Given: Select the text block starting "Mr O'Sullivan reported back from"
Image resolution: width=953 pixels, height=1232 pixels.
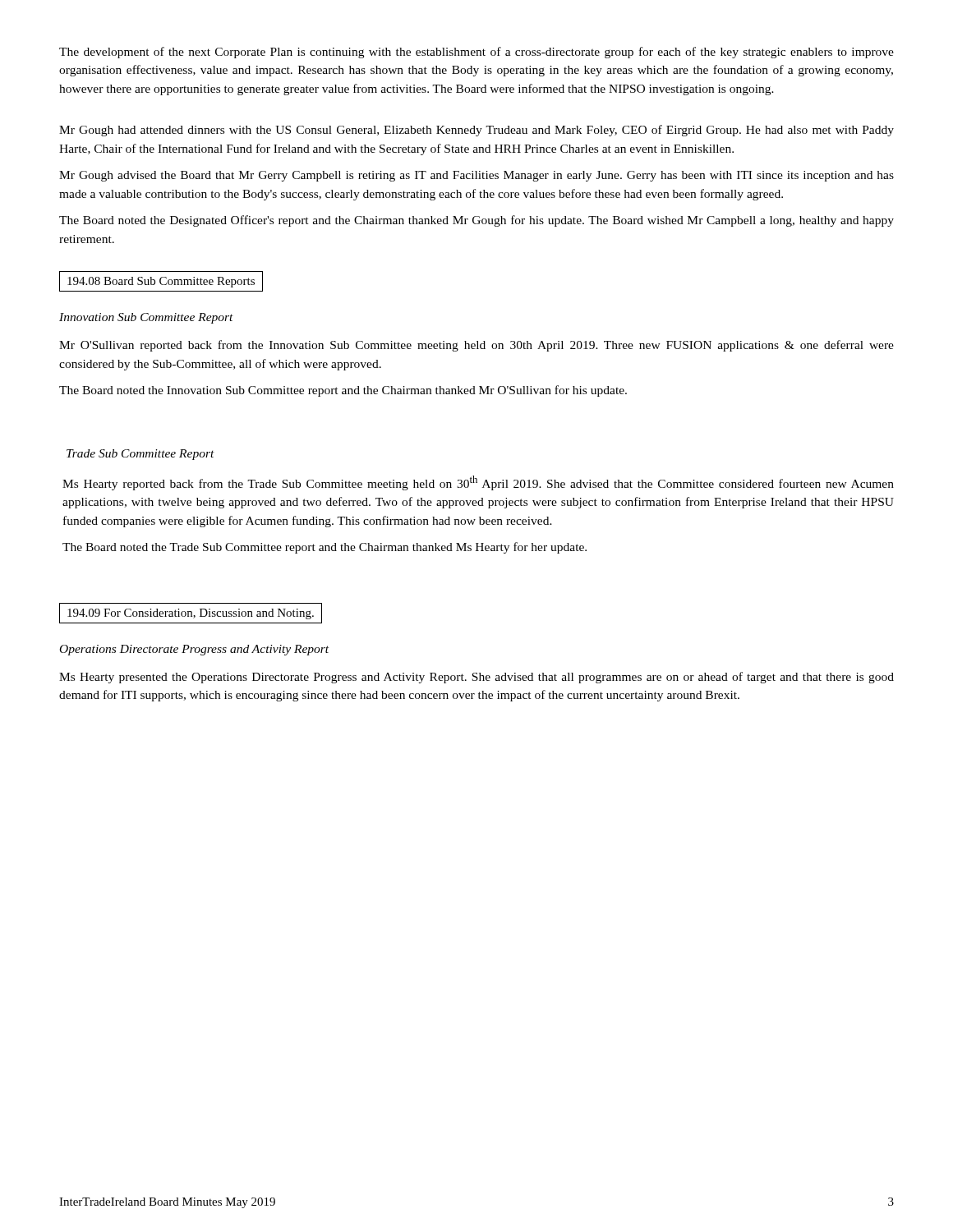Looking at the screenshot, I should (x=476, y=354).
